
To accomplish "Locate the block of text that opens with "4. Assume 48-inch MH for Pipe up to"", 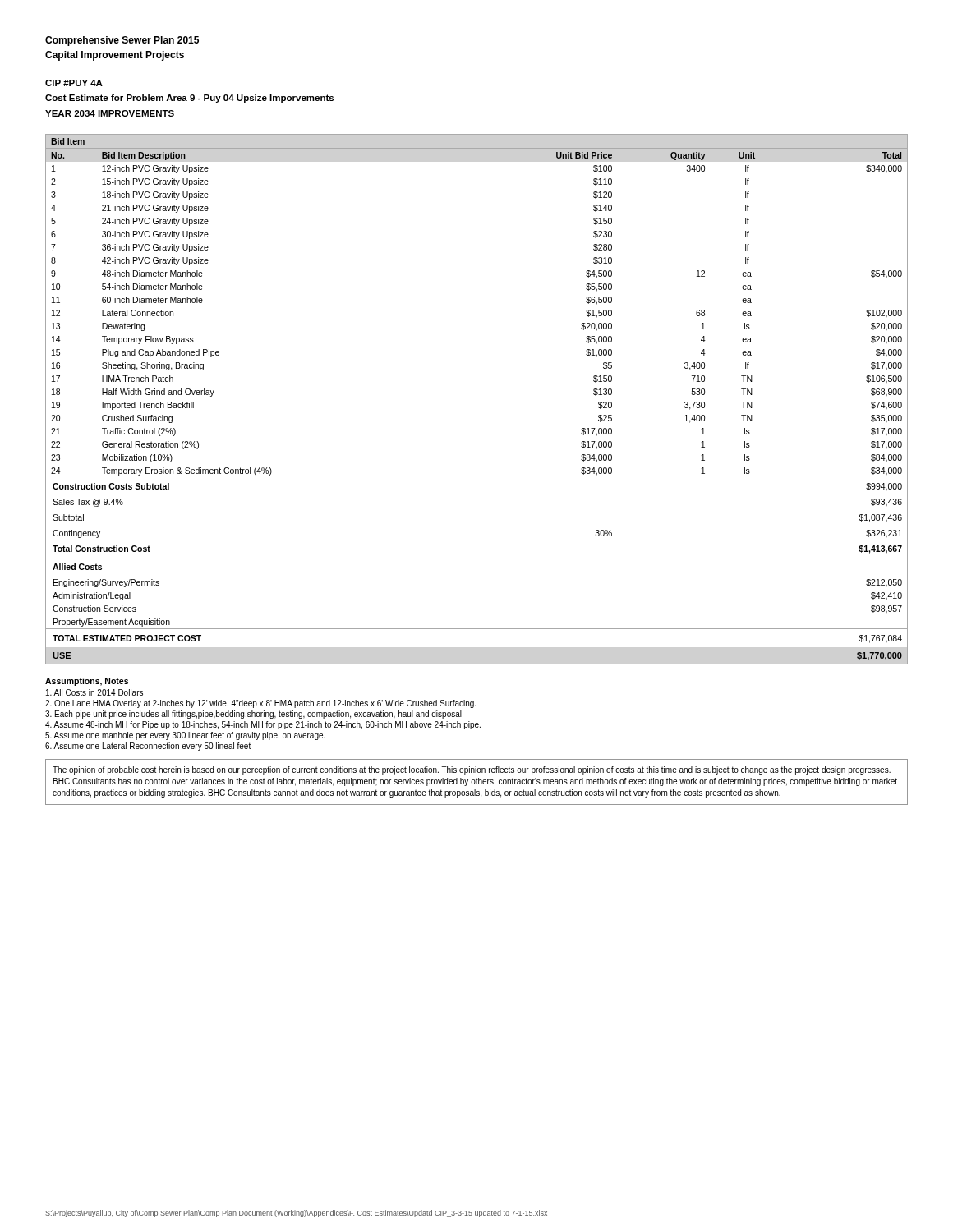I will [263, 725].
